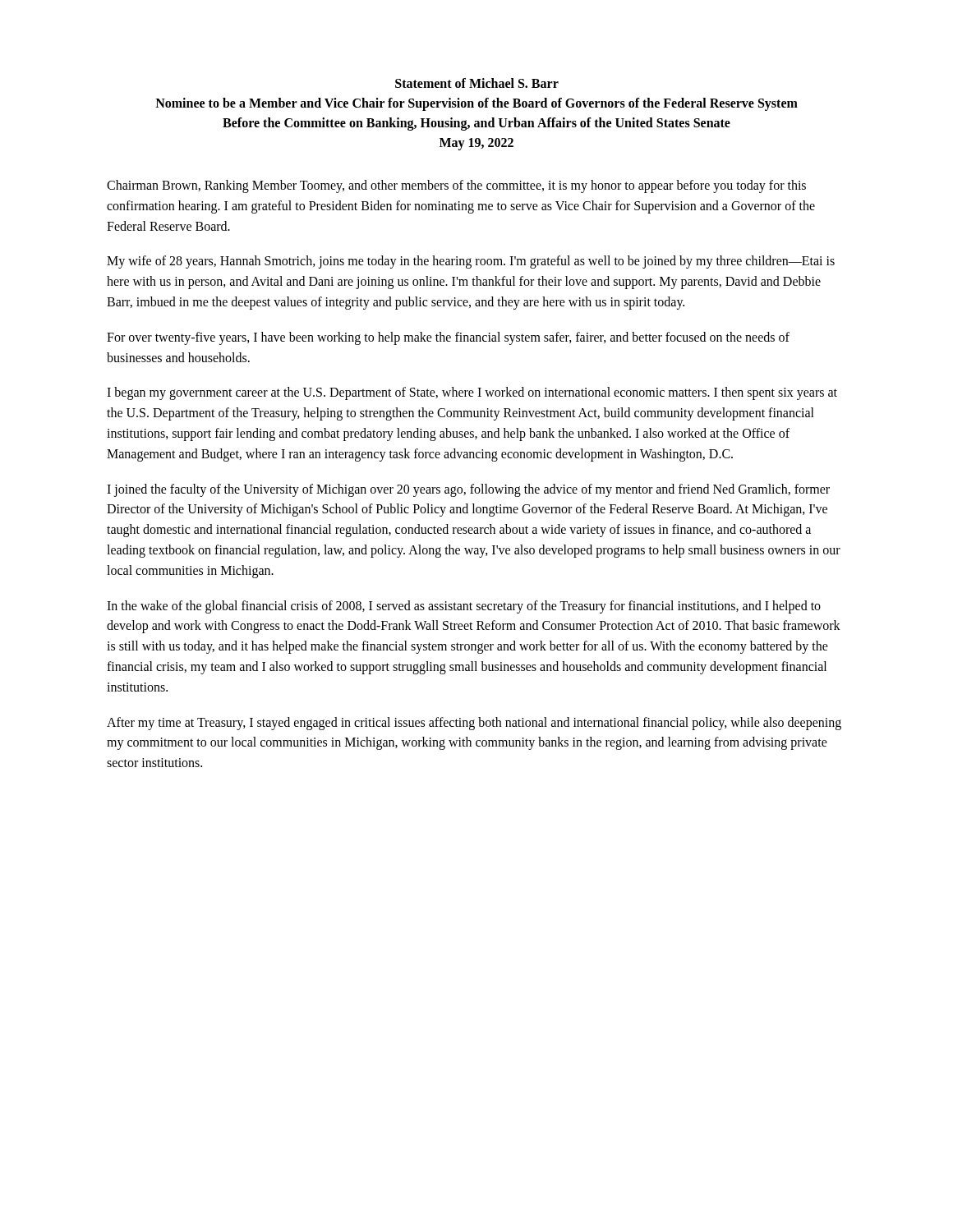The height and width of the screenshot is (1232, 953).
Task: Click on the text block with the text "After my time at Treasury, I"
Action: [474, 742]
